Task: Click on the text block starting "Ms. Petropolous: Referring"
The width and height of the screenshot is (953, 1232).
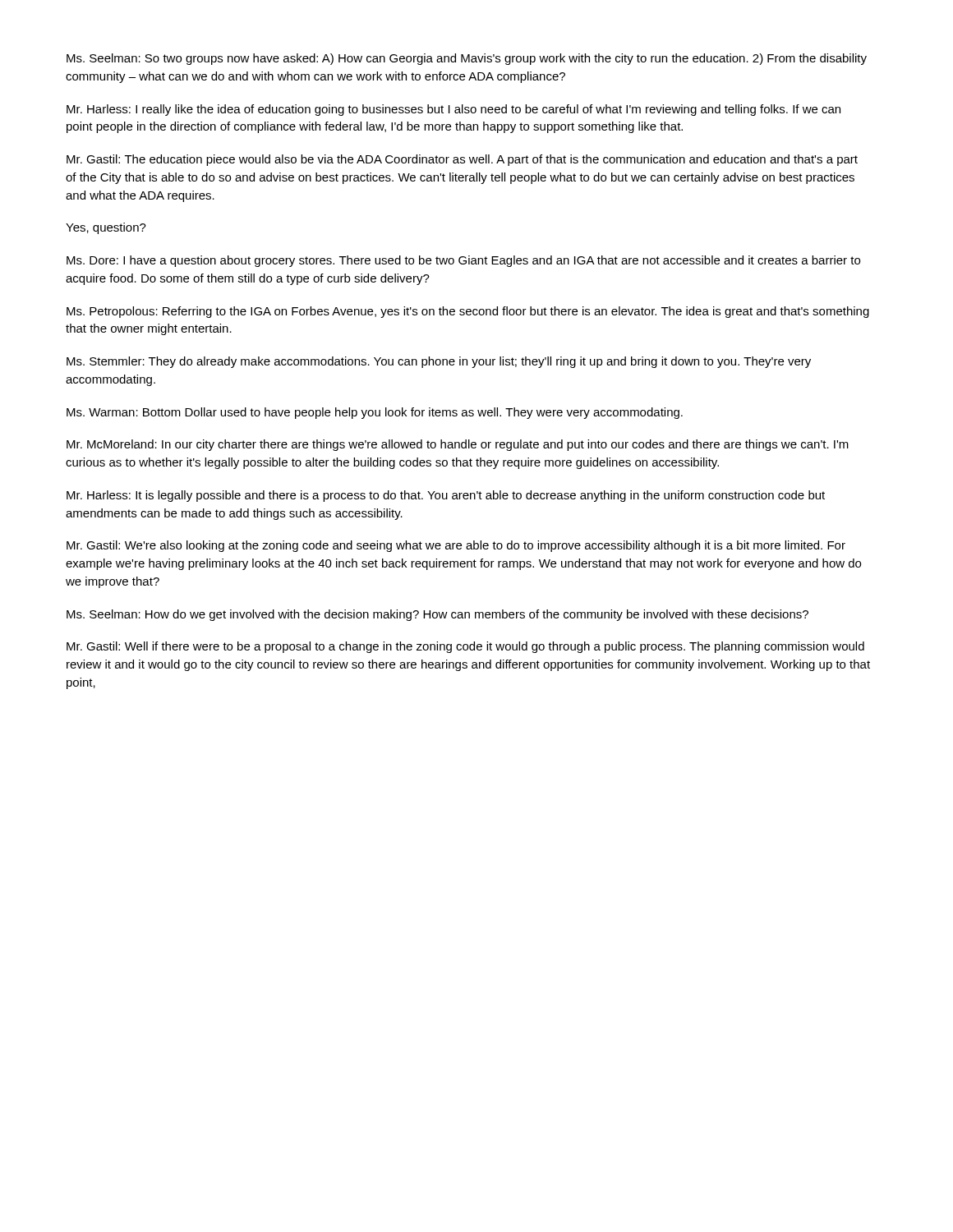Action: click(x=468, y=319)
